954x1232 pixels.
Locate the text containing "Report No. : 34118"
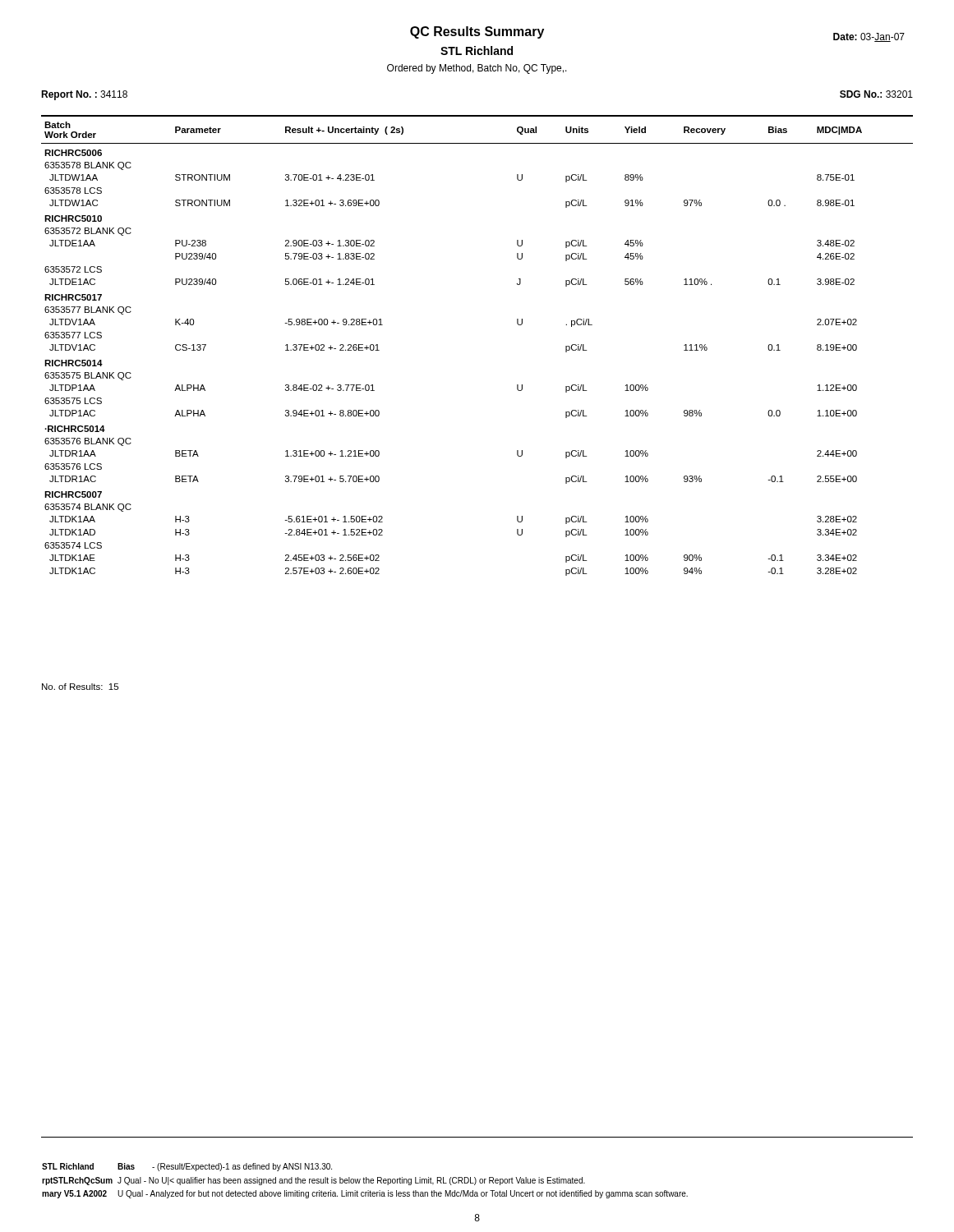(84, 94)
